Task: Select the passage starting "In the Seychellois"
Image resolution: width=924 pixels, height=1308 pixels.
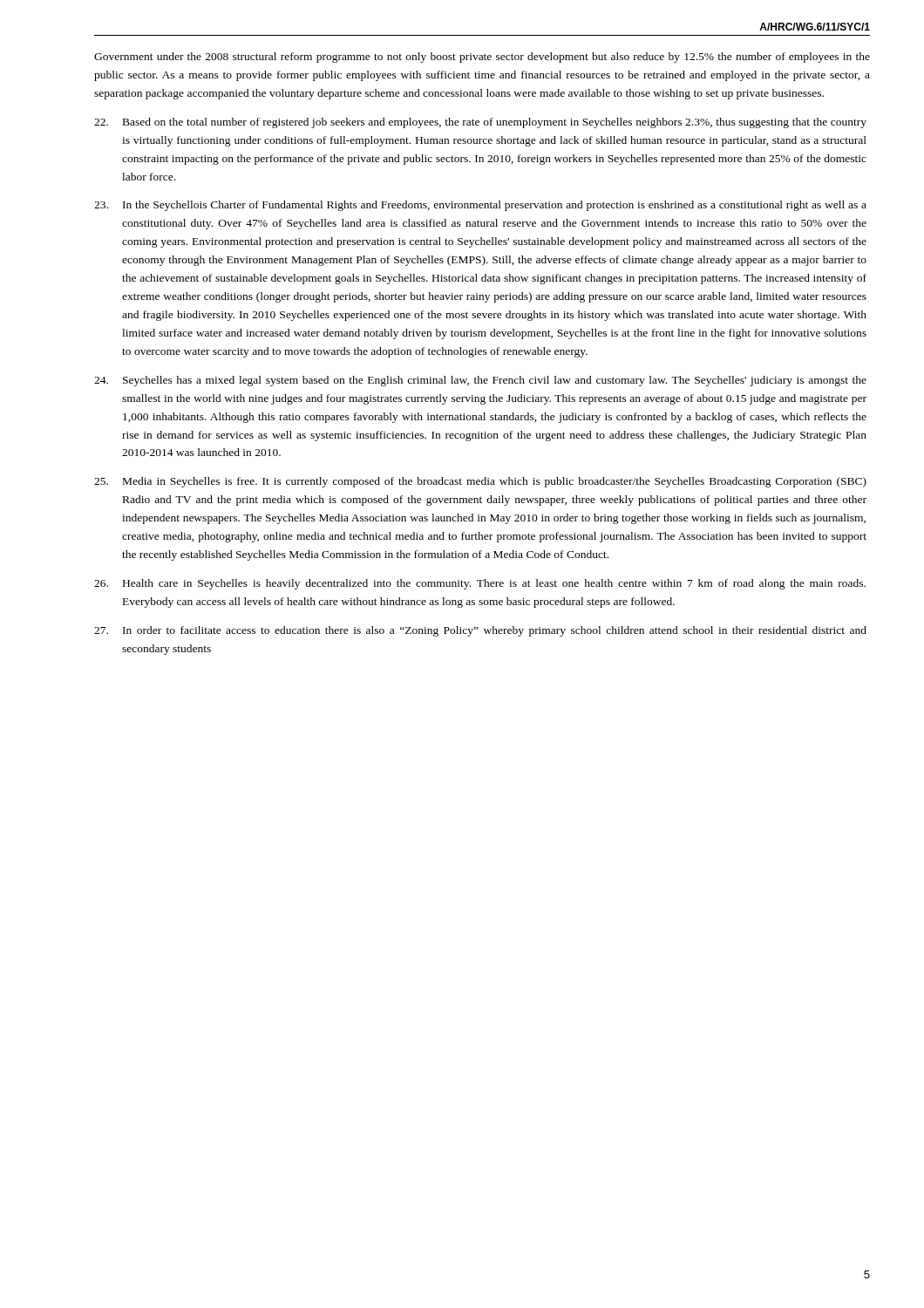Action: [x=480, y=279]
